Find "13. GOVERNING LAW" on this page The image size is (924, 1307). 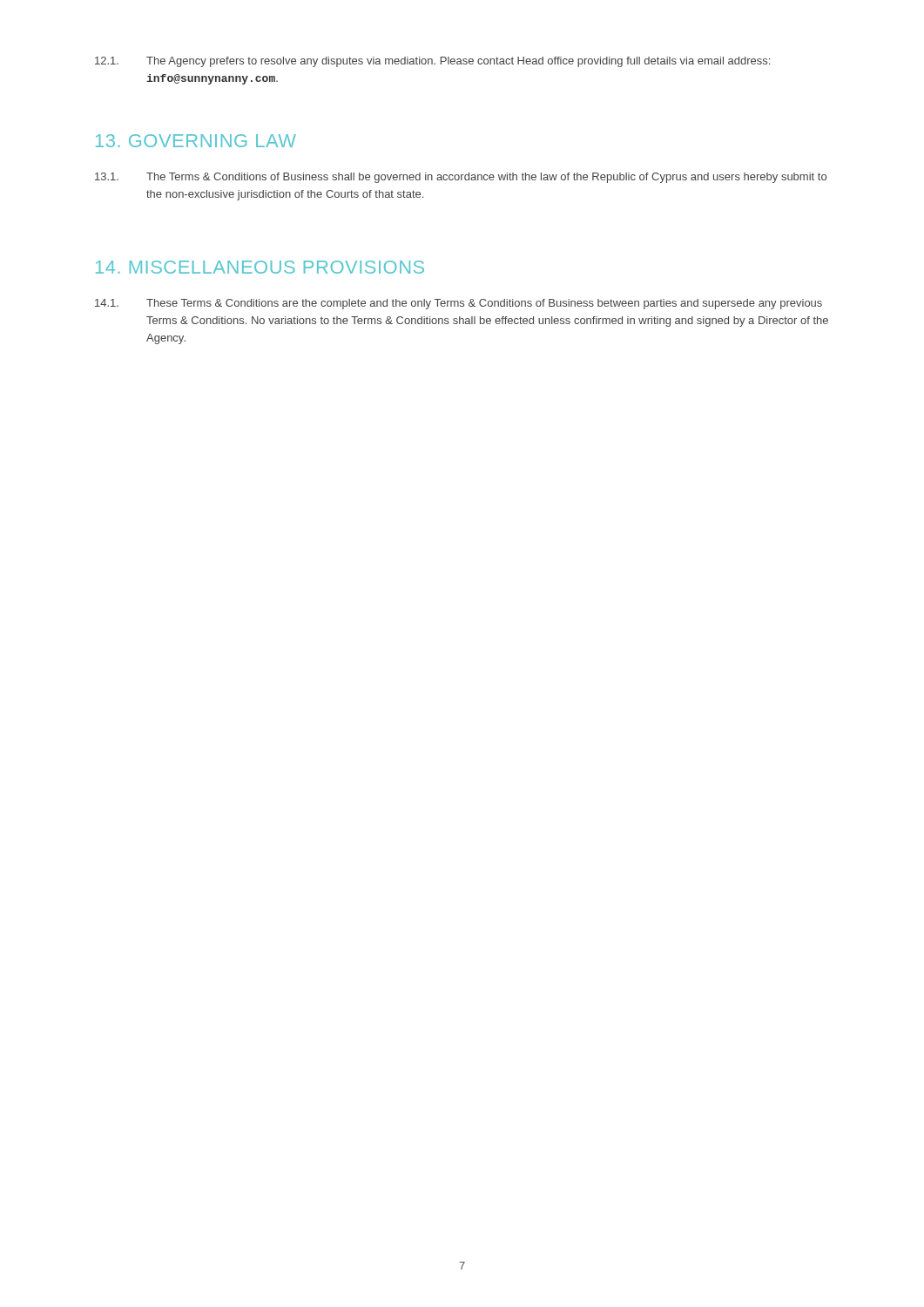pyautogui.click(x=195, y=141)
